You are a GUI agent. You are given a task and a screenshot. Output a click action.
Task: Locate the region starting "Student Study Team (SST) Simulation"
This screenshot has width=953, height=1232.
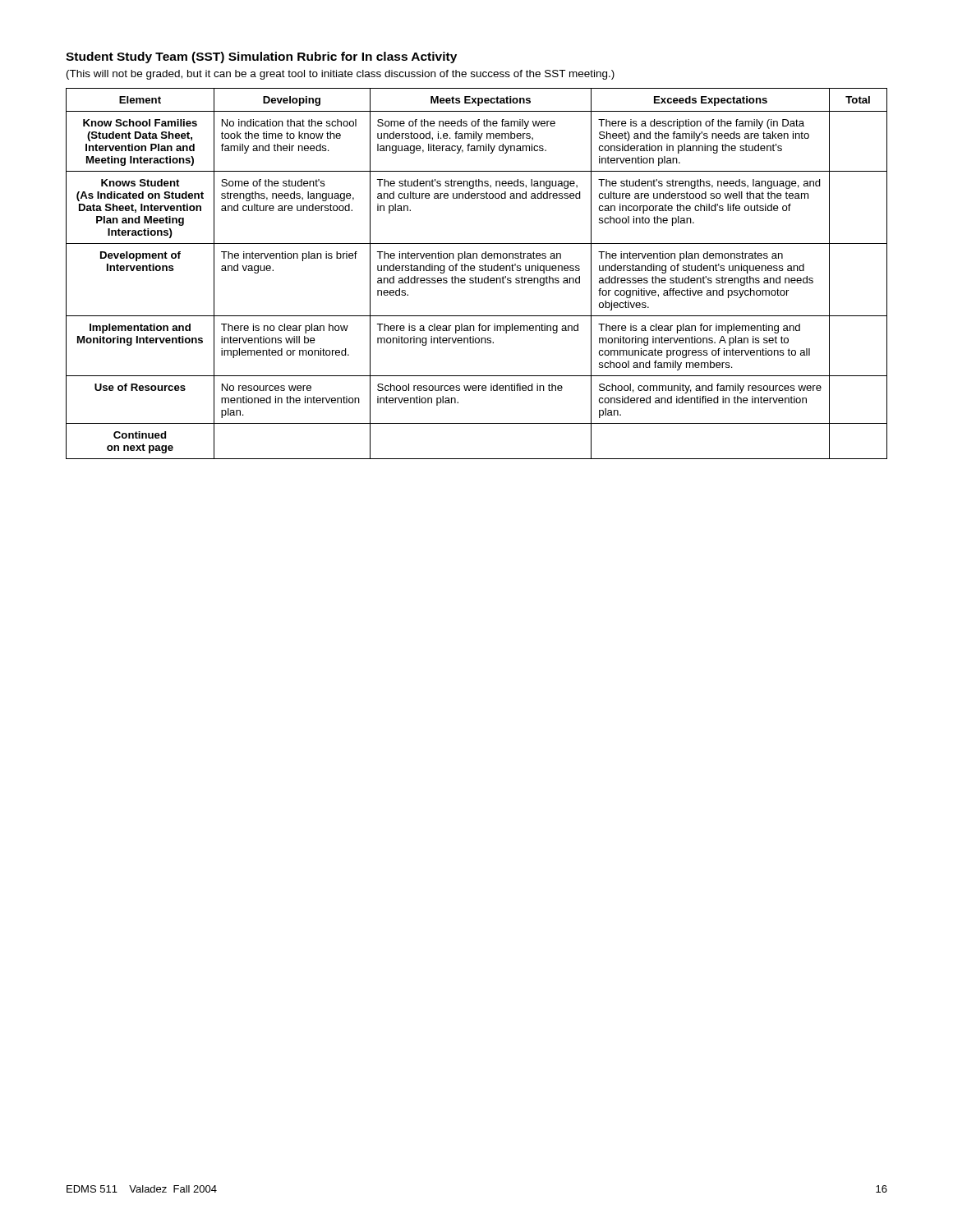coord(261,56)
